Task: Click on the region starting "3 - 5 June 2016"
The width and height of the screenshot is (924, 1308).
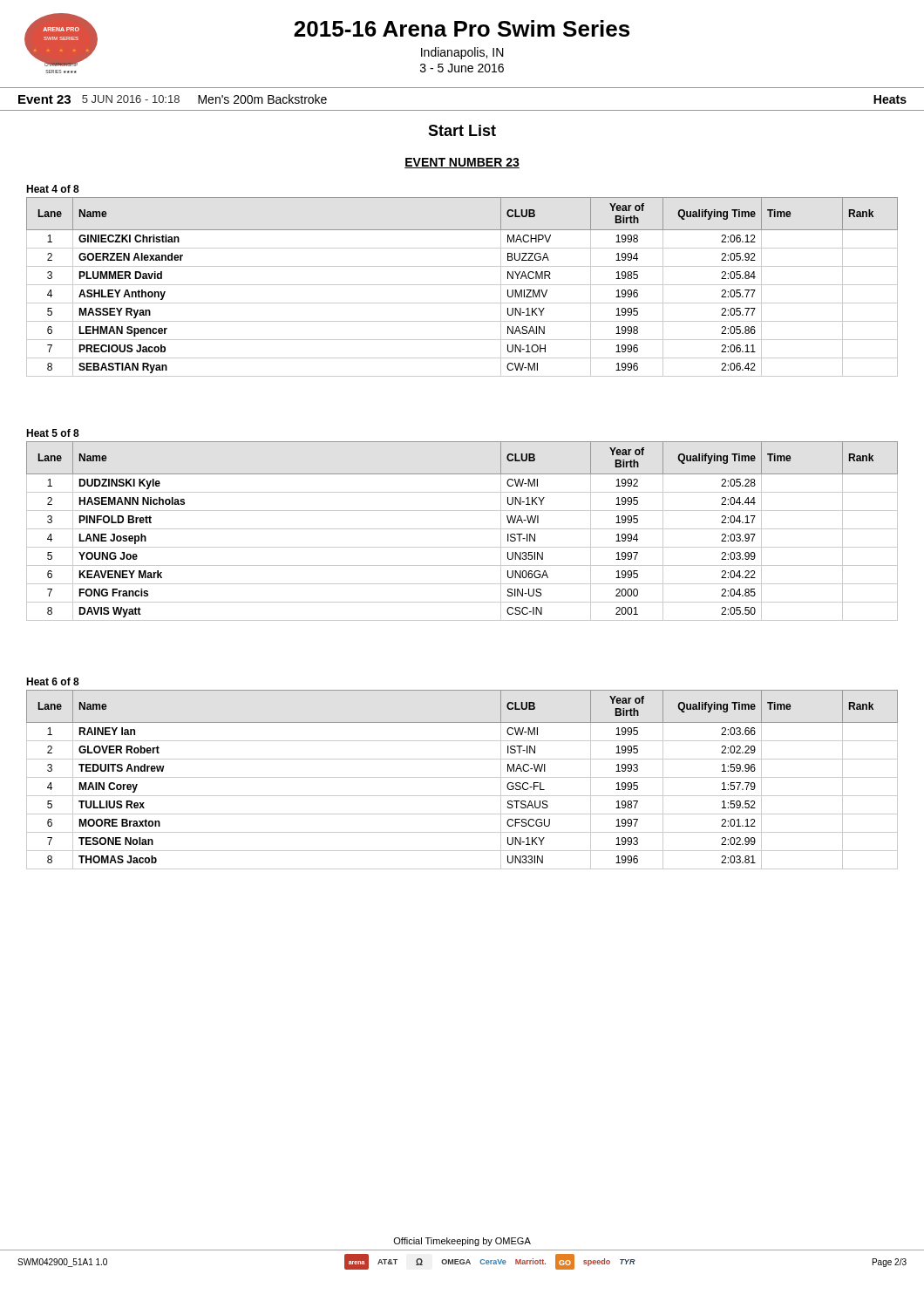Action: [462, 68]
